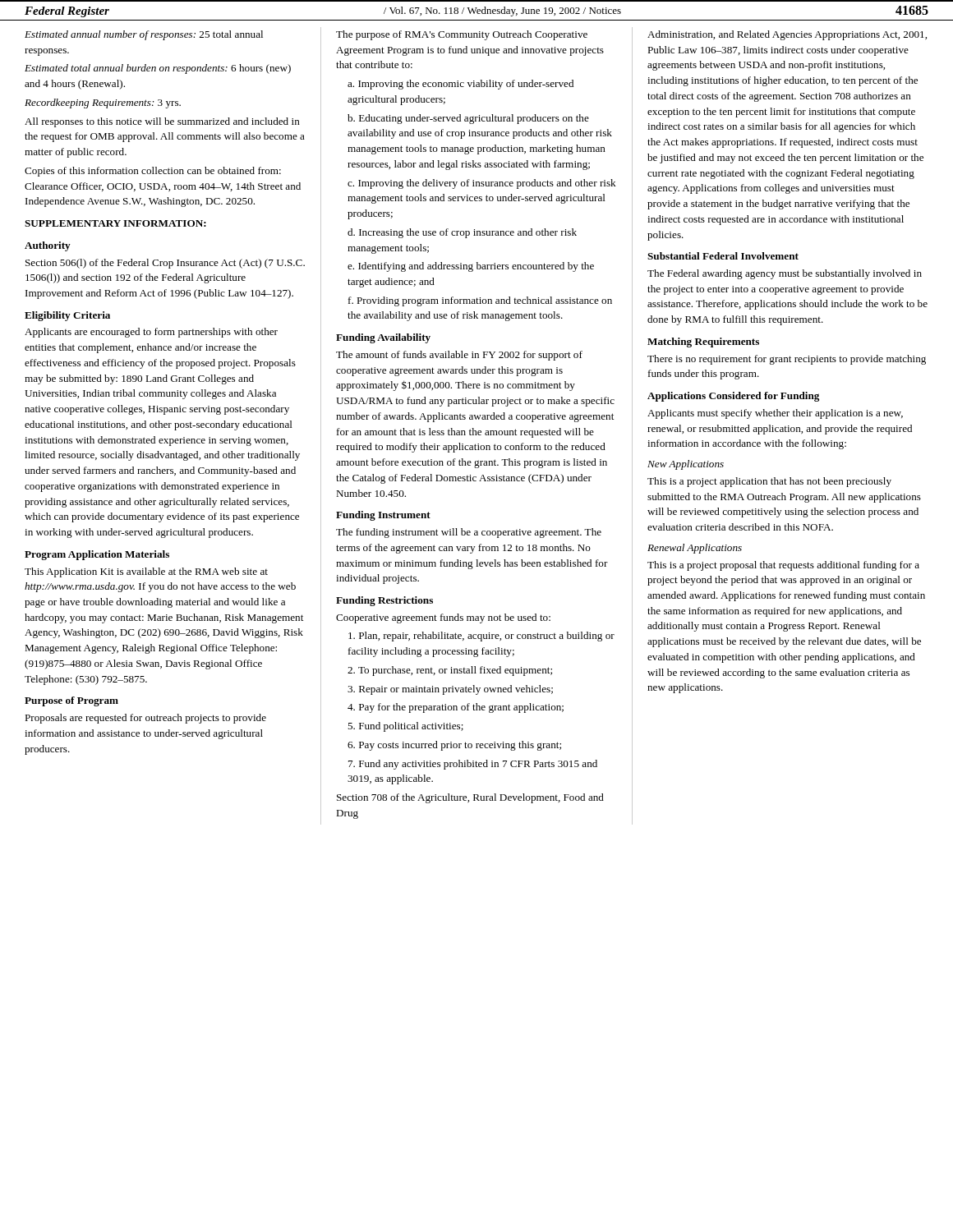The height and width of the screenshot is (1232, 953).
Task: Point to the text starting "Applicants are encouraged to form partnerships with other"
Action: tap(165, 433)
